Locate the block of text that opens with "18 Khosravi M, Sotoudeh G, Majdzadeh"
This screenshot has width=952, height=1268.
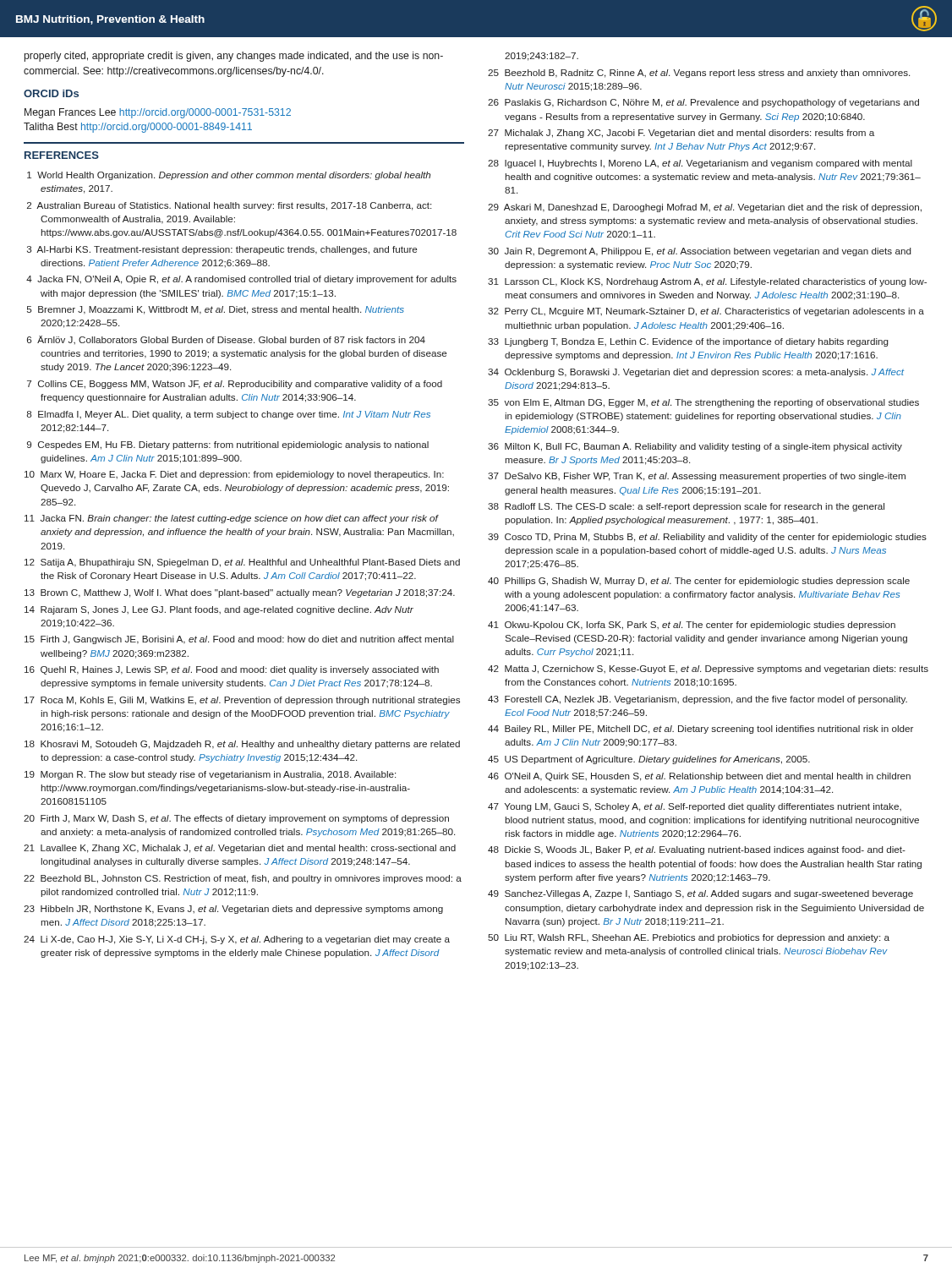pyautogui.click(x=242, y=750)
